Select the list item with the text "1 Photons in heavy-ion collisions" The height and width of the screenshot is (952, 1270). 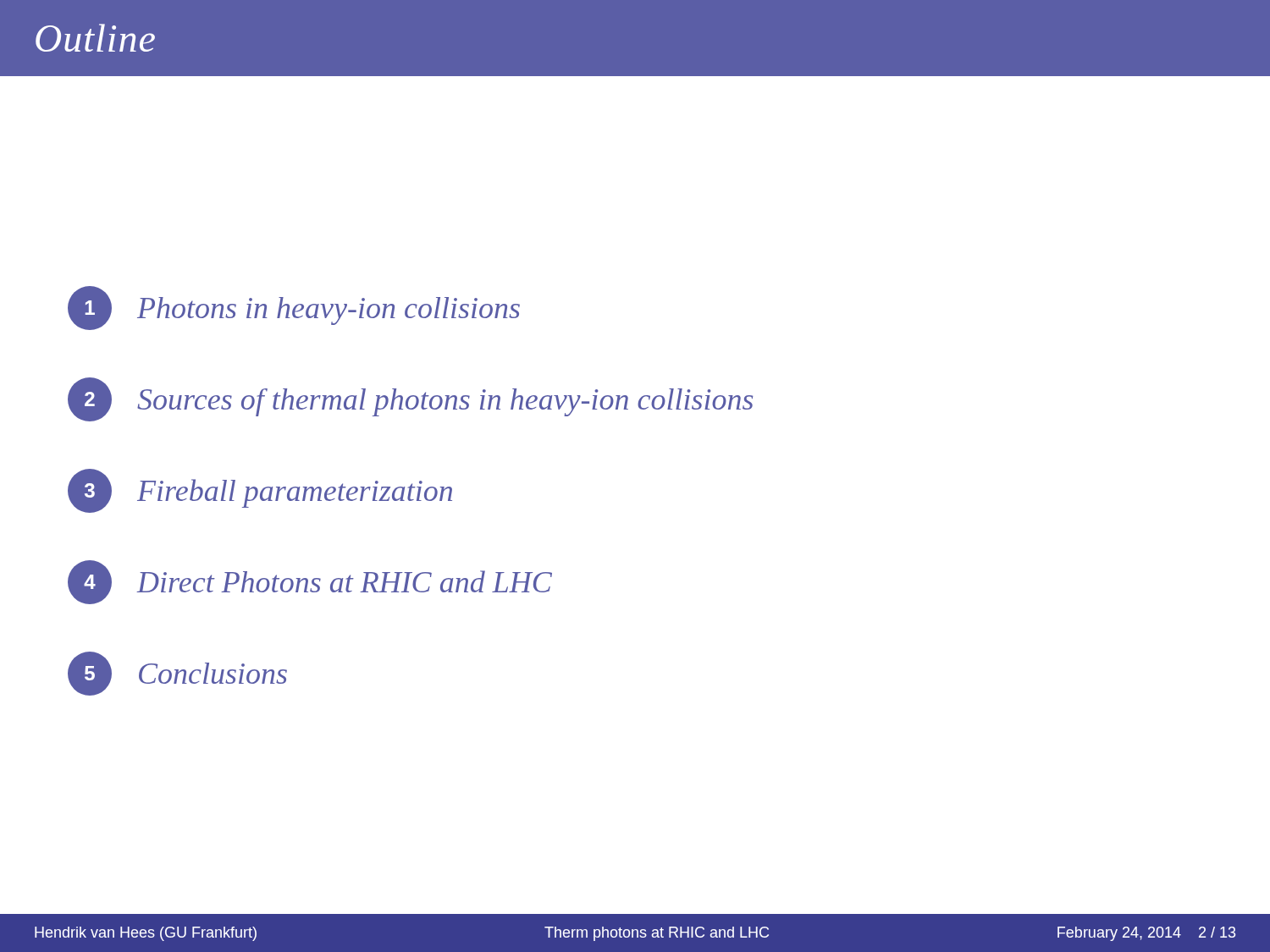(294, 308)
